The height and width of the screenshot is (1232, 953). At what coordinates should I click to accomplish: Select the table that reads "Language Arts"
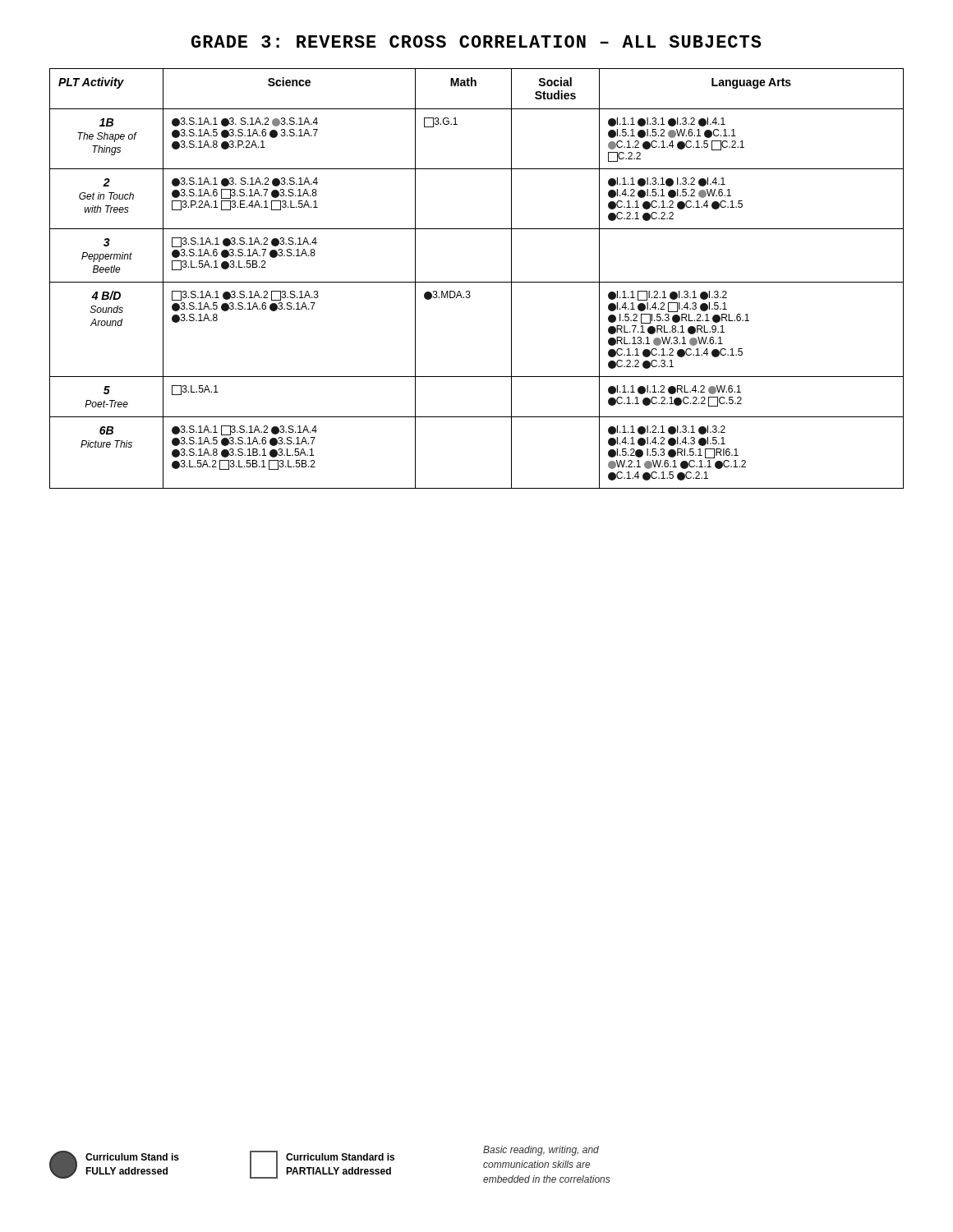pos(476,278)
